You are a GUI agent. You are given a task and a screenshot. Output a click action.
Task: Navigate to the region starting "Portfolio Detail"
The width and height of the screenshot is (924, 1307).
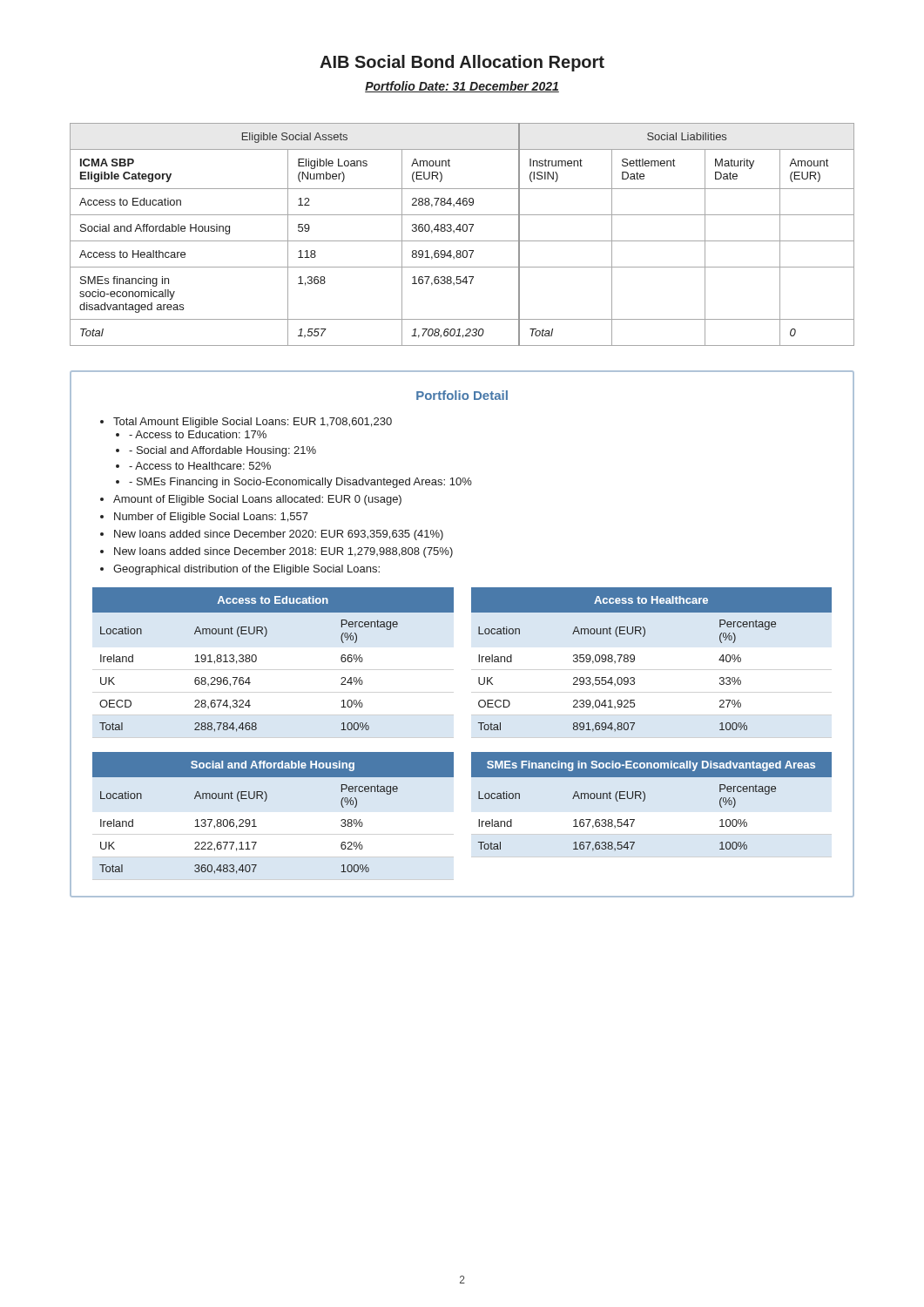tap(462, 395)
